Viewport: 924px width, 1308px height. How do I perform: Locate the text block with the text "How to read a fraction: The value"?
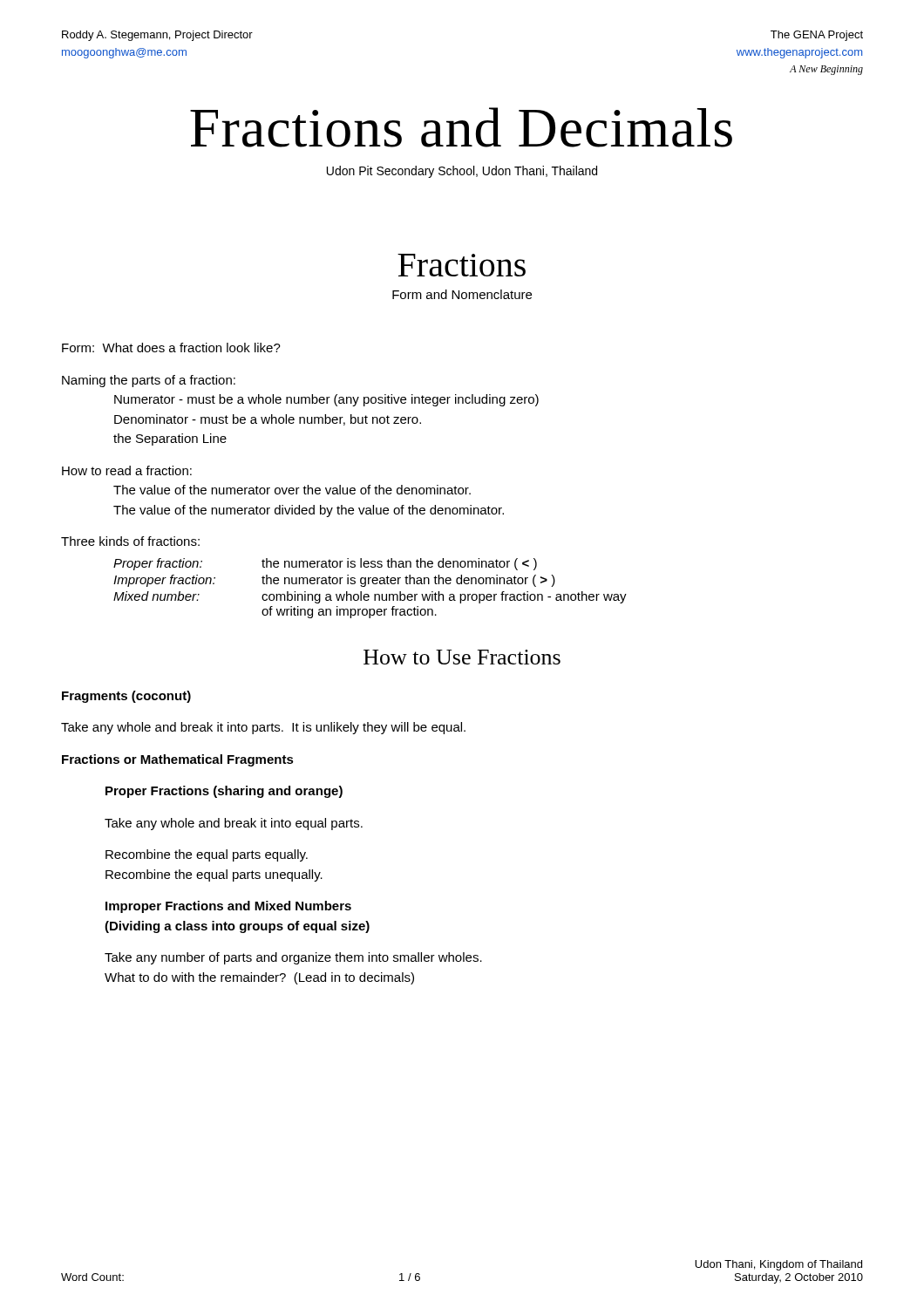click(x=462, y=490)
